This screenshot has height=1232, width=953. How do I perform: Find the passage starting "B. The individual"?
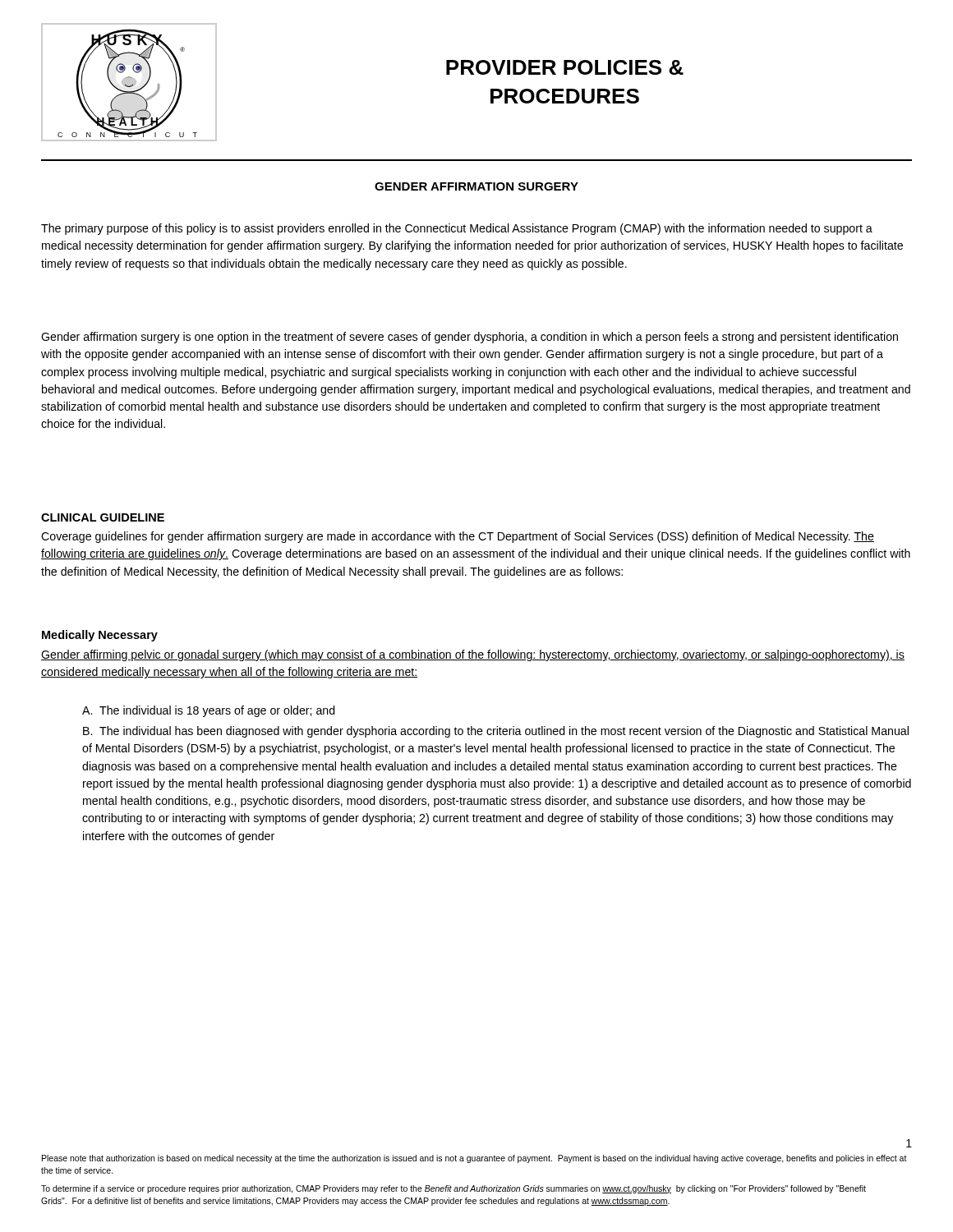[497, 783]
